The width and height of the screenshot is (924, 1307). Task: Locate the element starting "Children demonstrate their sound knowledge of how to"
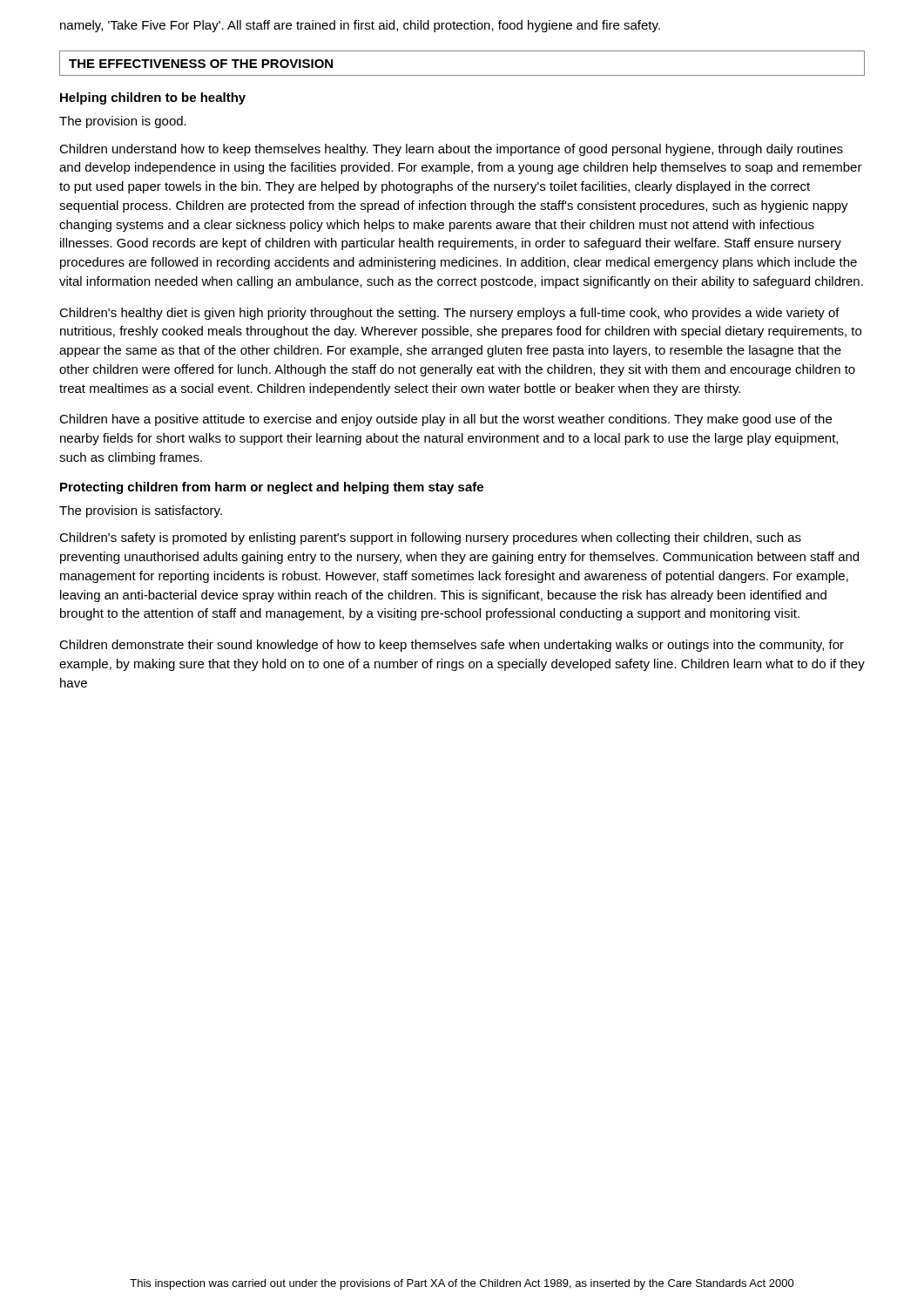click(x=462, y=663)
